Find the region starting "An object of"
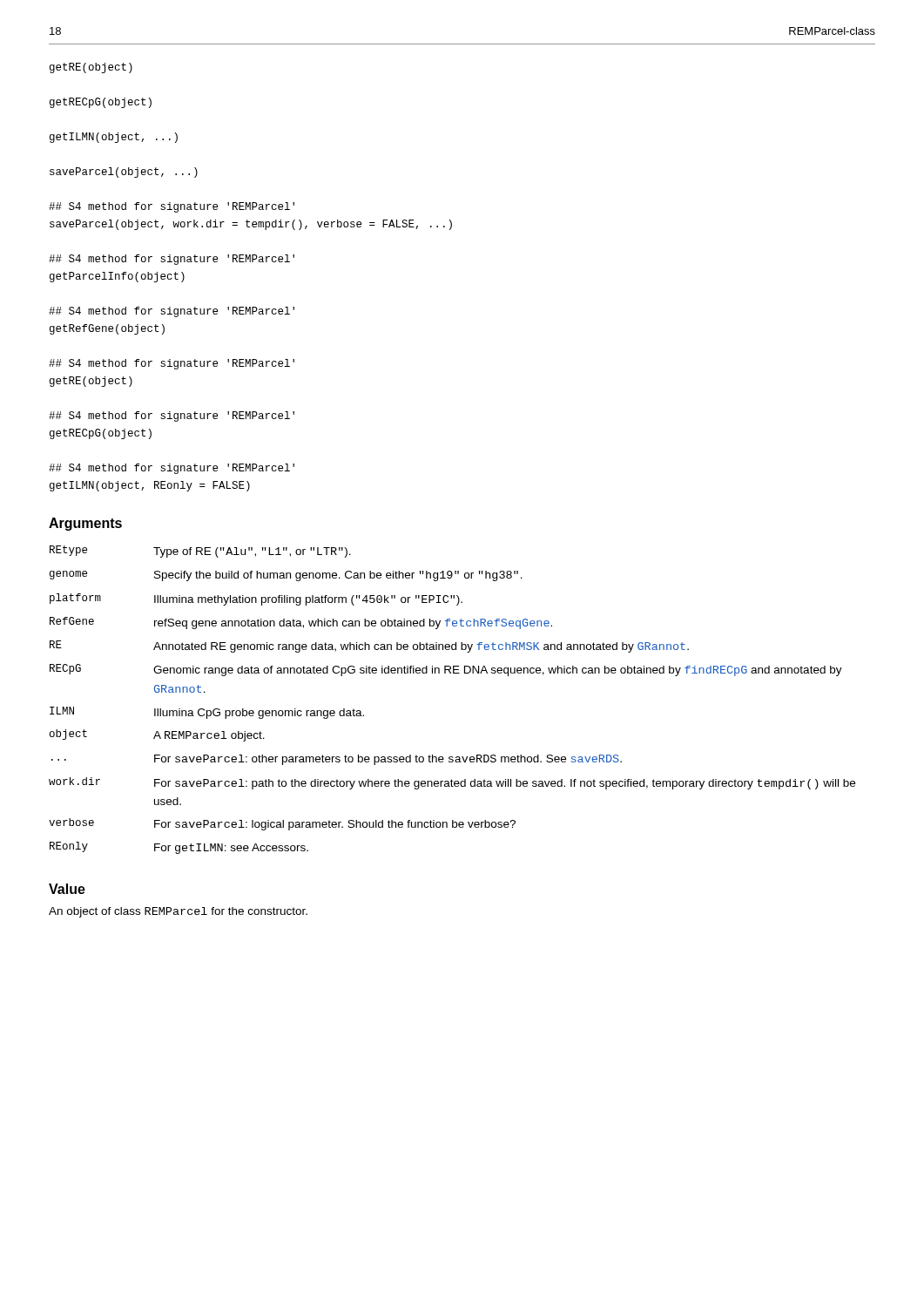This screenshot has height=1307, width=924. [179, 911]
